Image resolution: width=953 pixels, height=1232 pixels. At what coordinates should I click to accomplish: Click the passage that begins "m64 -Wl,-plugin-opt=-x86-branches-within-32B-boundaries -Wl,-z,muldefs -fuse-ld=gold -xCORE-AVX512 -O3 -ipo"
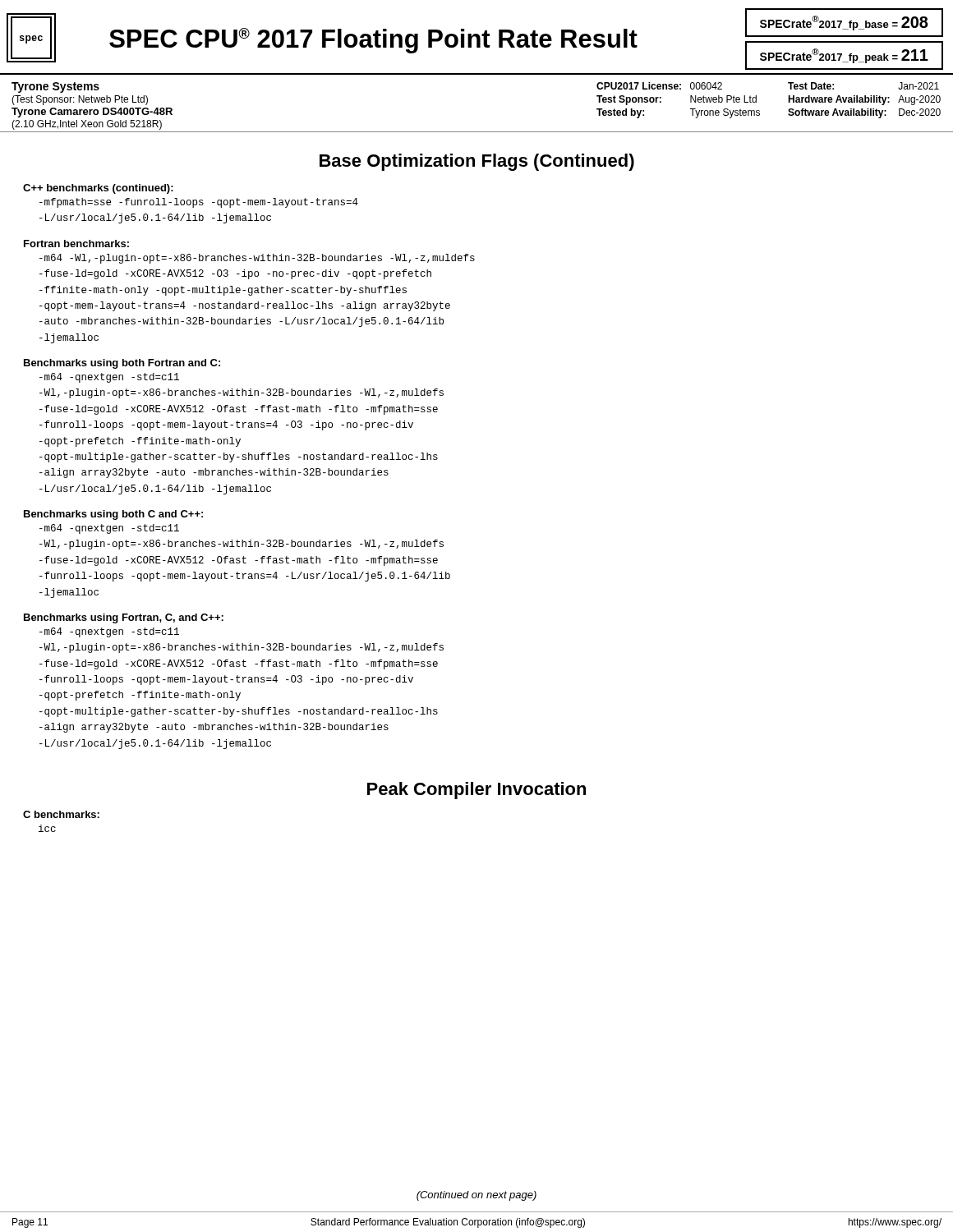[257, 298]
